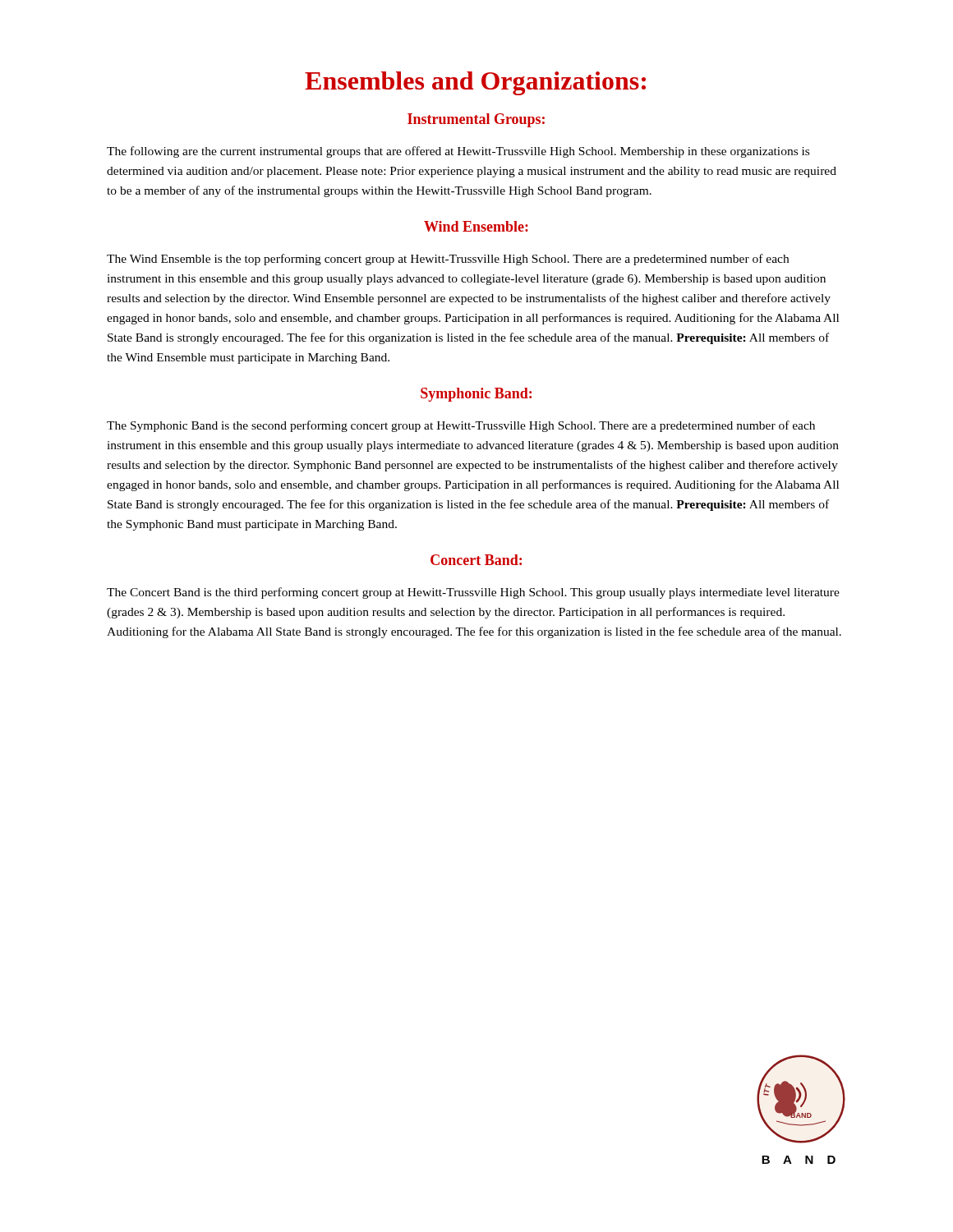Navigate to the passage starting "Instrumental Groups:"
Image resolution: width=953 pixels, height=1232 pixels.
(x=476, y=120)
